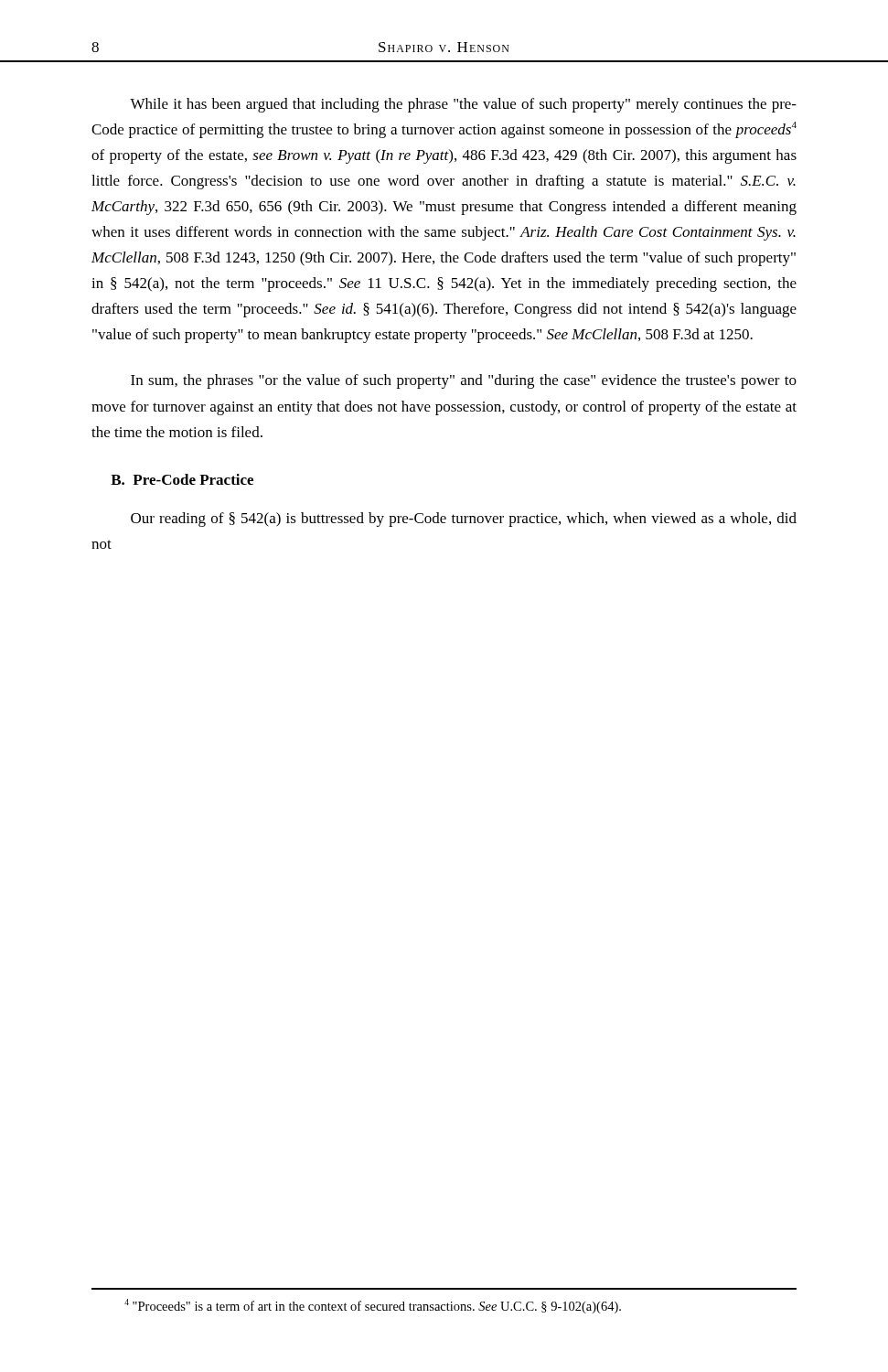This screenshot has height=1372, width=888.
Task: Click on the text block starting "B. Pre-Code Practice"
Action: tap(173, 479)
